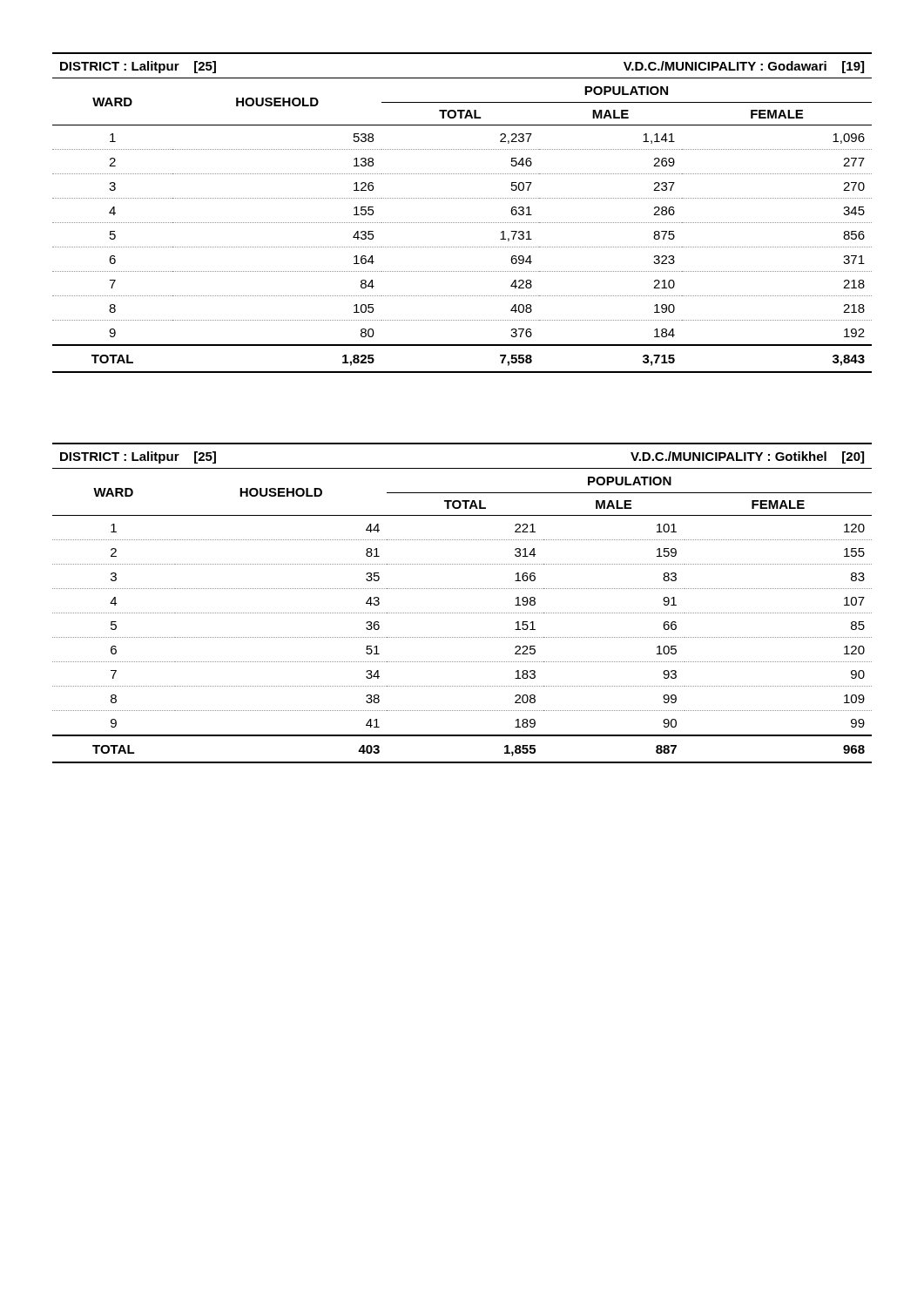Viewport: 924px width, 1307px height.
Task: Find the table that mentions "V.D.C./MUNICIPALITY : Godawari [19]"
Action: click(462, 213)
